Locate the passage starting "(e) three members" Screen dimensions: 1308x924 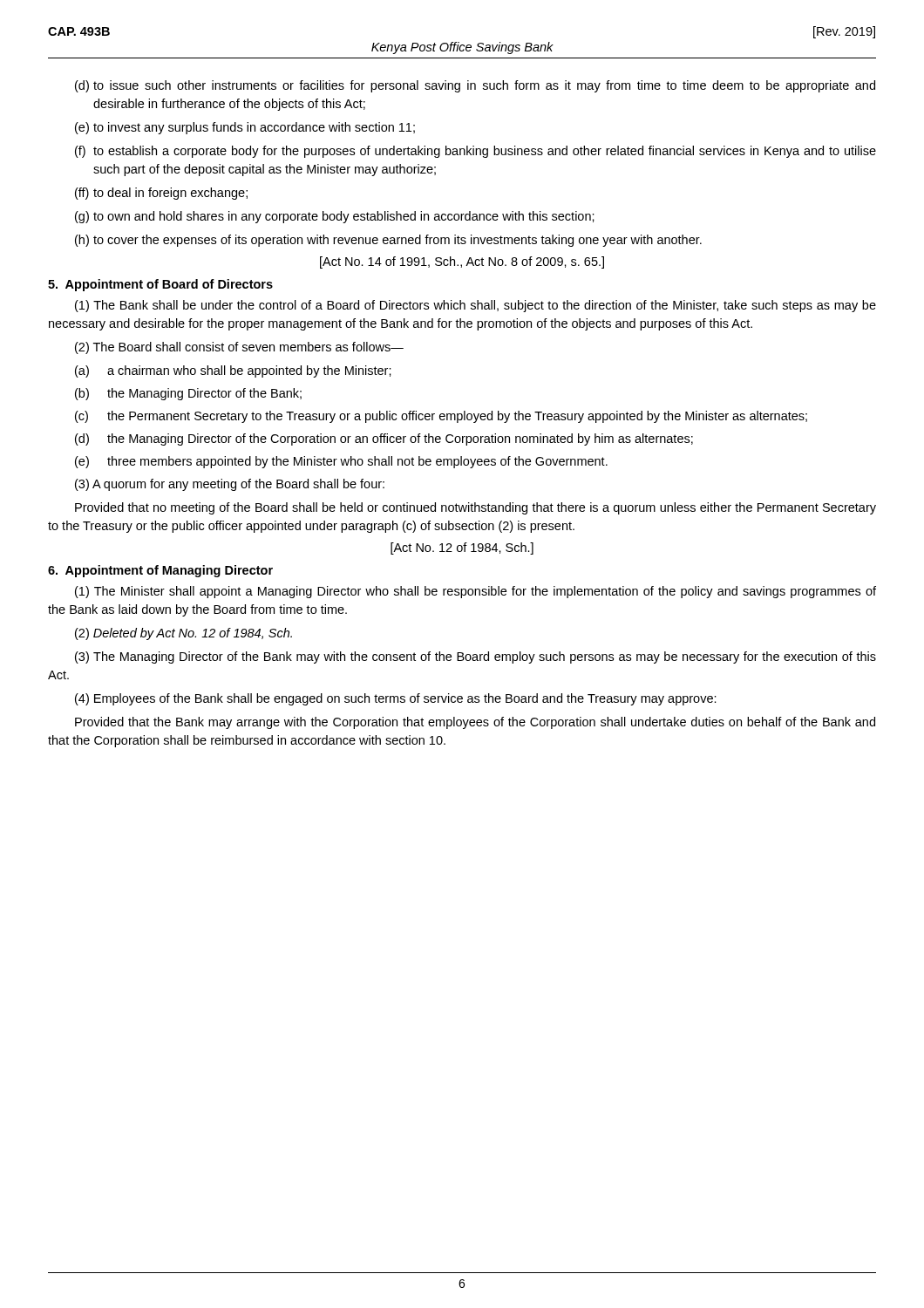pyautogui.click(x=475, y=462)
